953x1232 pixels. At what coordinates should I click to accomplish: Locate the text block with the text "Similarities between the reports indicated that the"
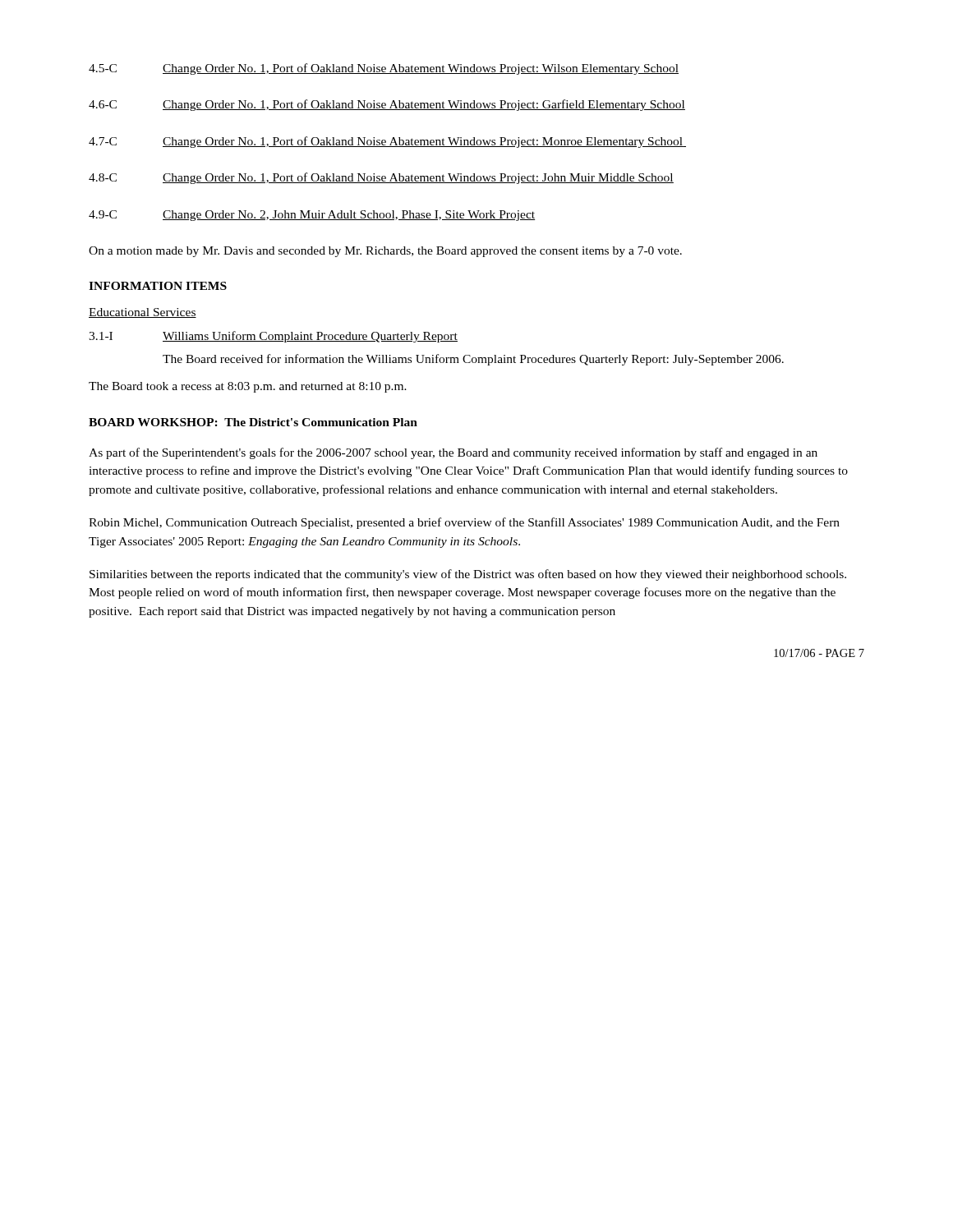468,592
